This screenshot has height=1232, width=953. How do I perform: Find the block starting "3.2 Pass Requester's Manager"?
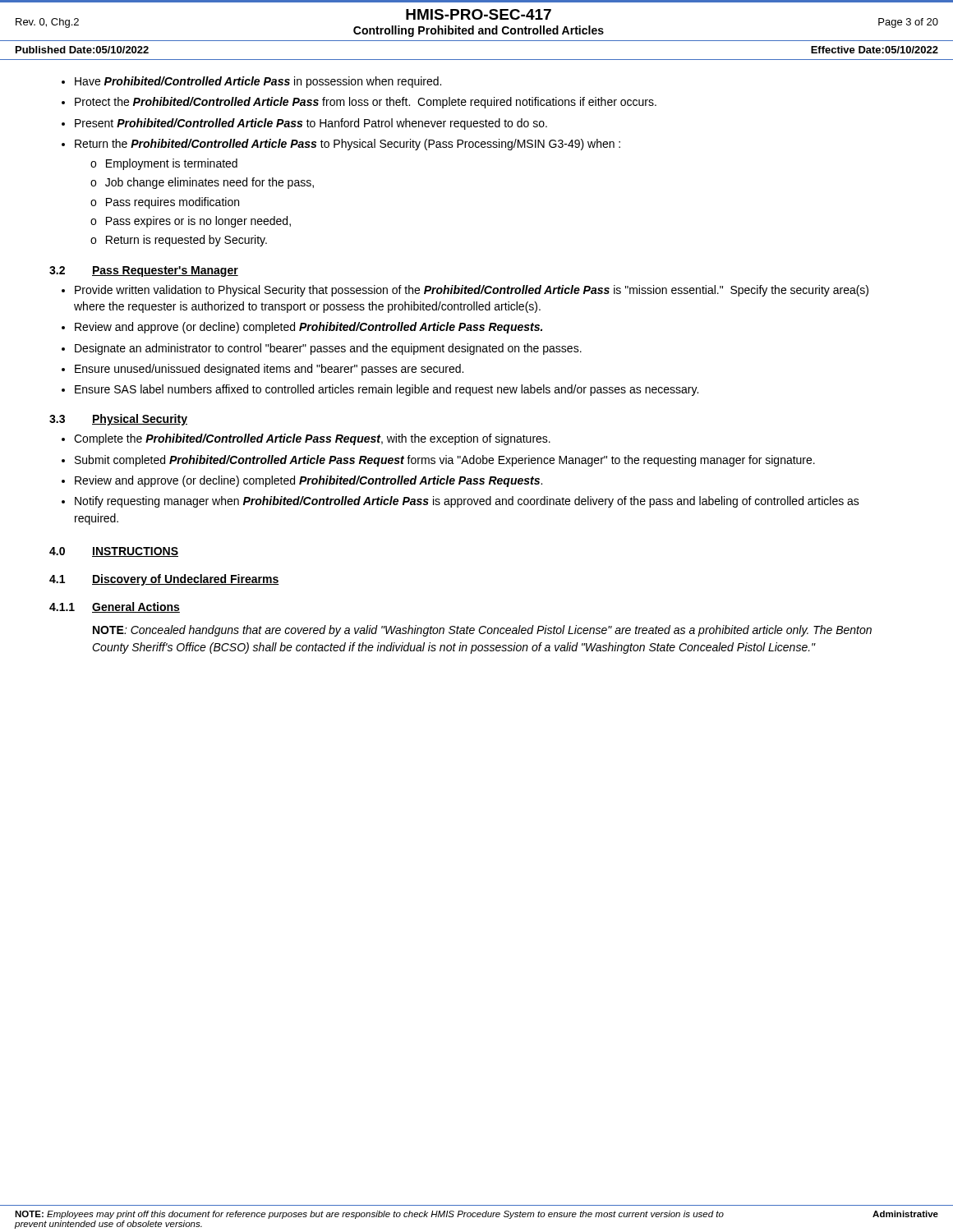(144, 270)
